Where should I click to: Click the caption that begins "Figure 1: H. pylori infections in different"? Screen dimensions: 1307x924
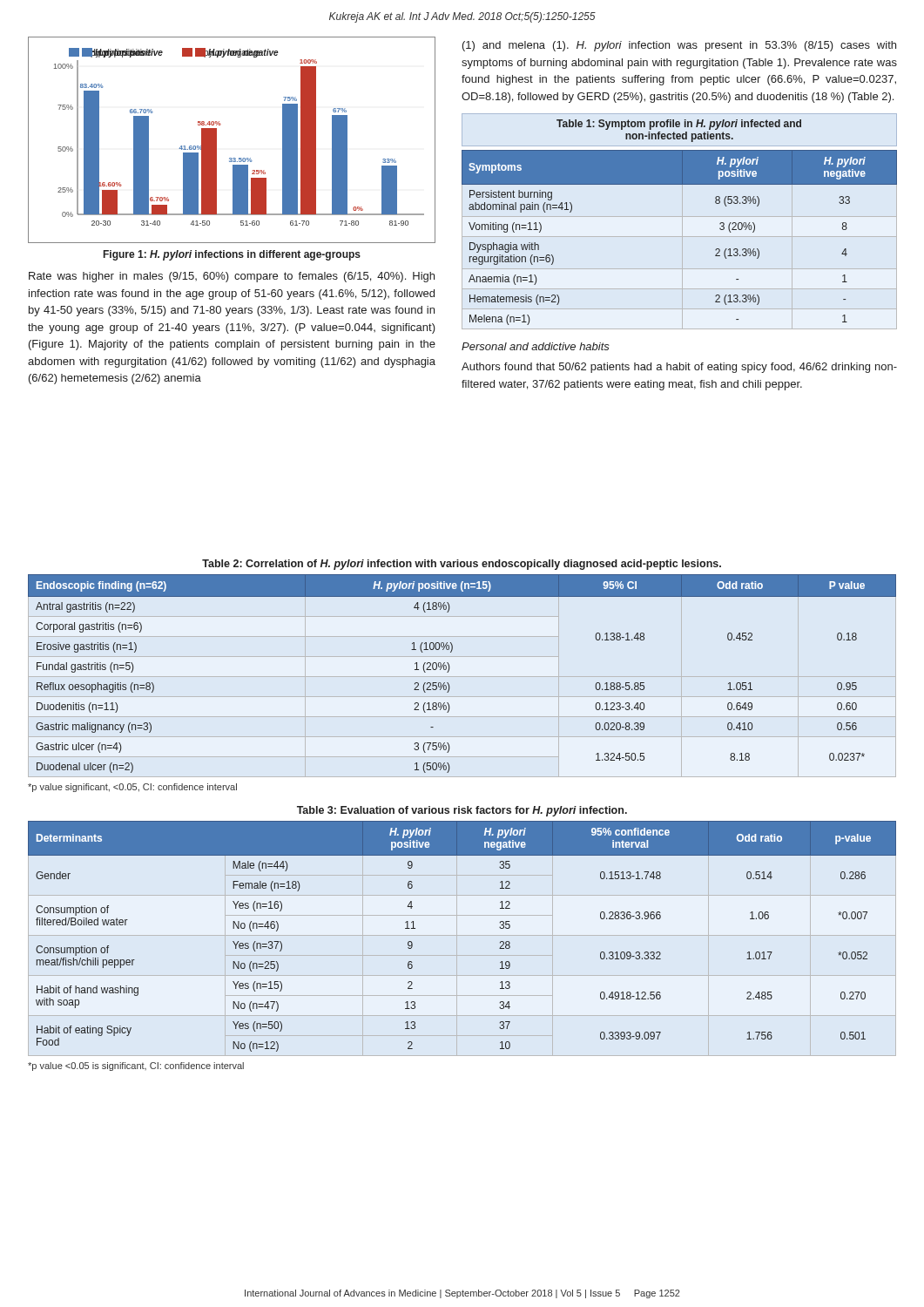coord(232,254)
